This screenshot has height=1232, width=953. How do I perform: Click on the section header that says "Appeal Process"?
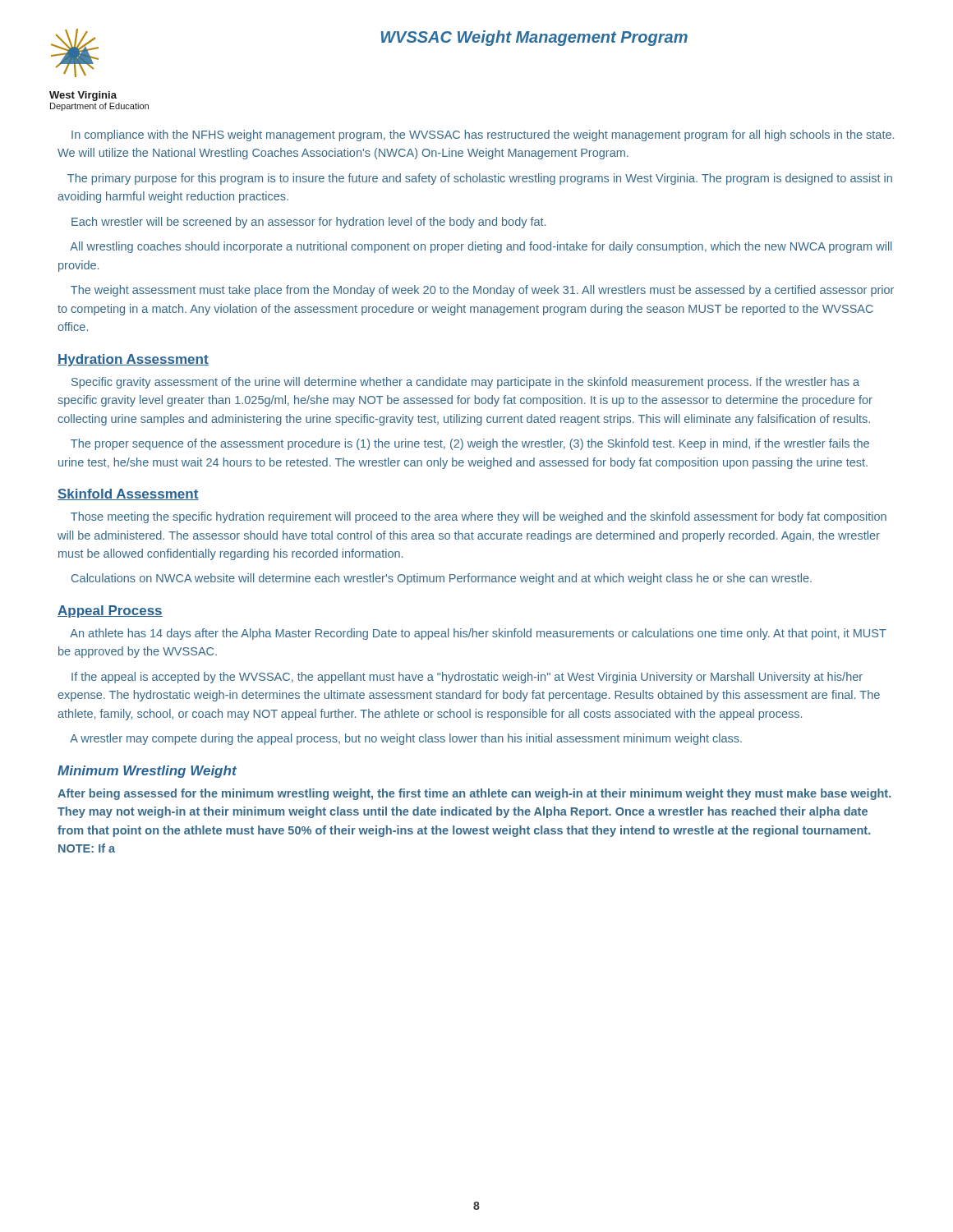(110, 611)
